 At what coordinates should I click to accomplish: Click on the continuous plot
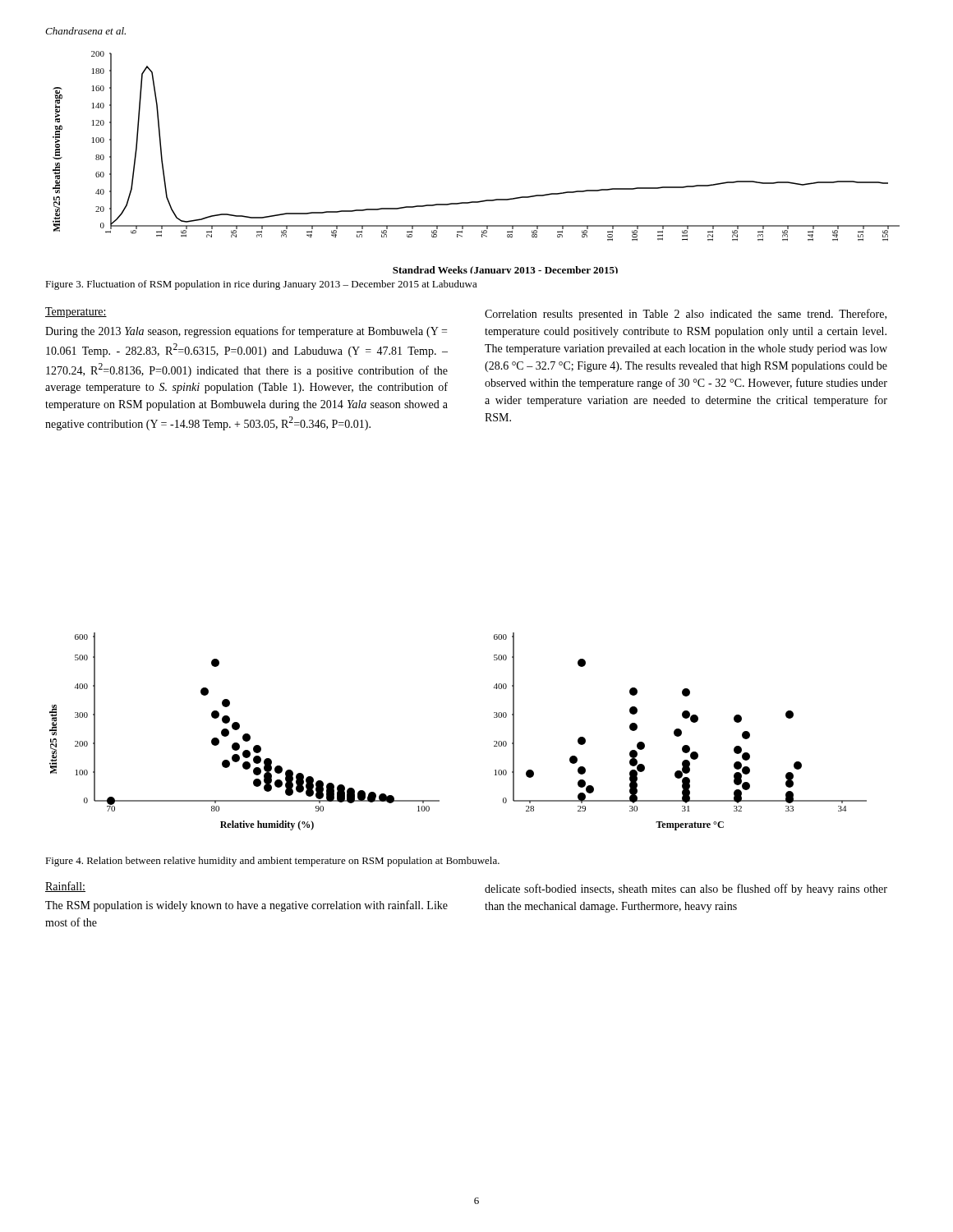coord(476,159)
